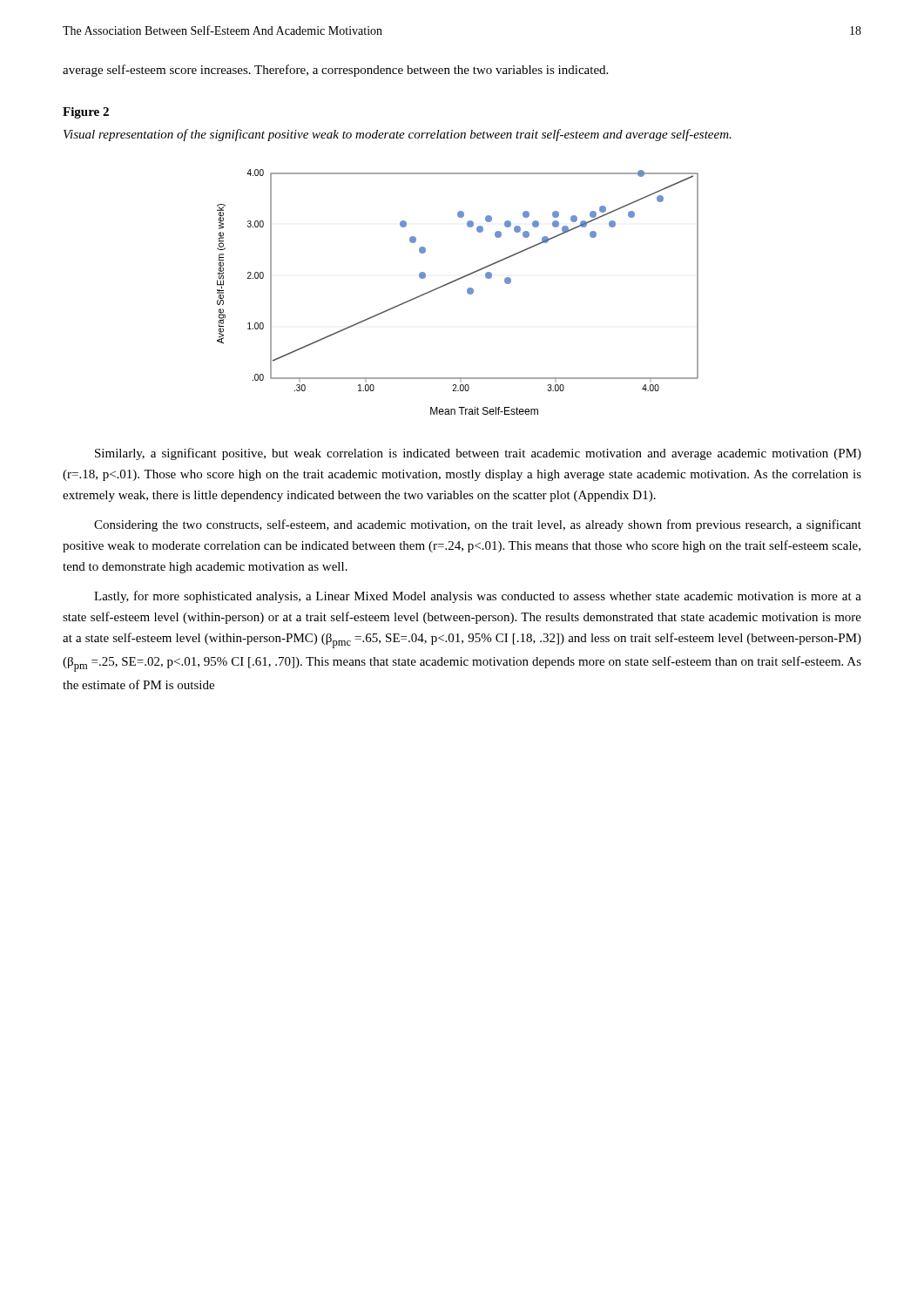
Task: Select the text block containing "Considering the two"
Action: click(462, 545)
